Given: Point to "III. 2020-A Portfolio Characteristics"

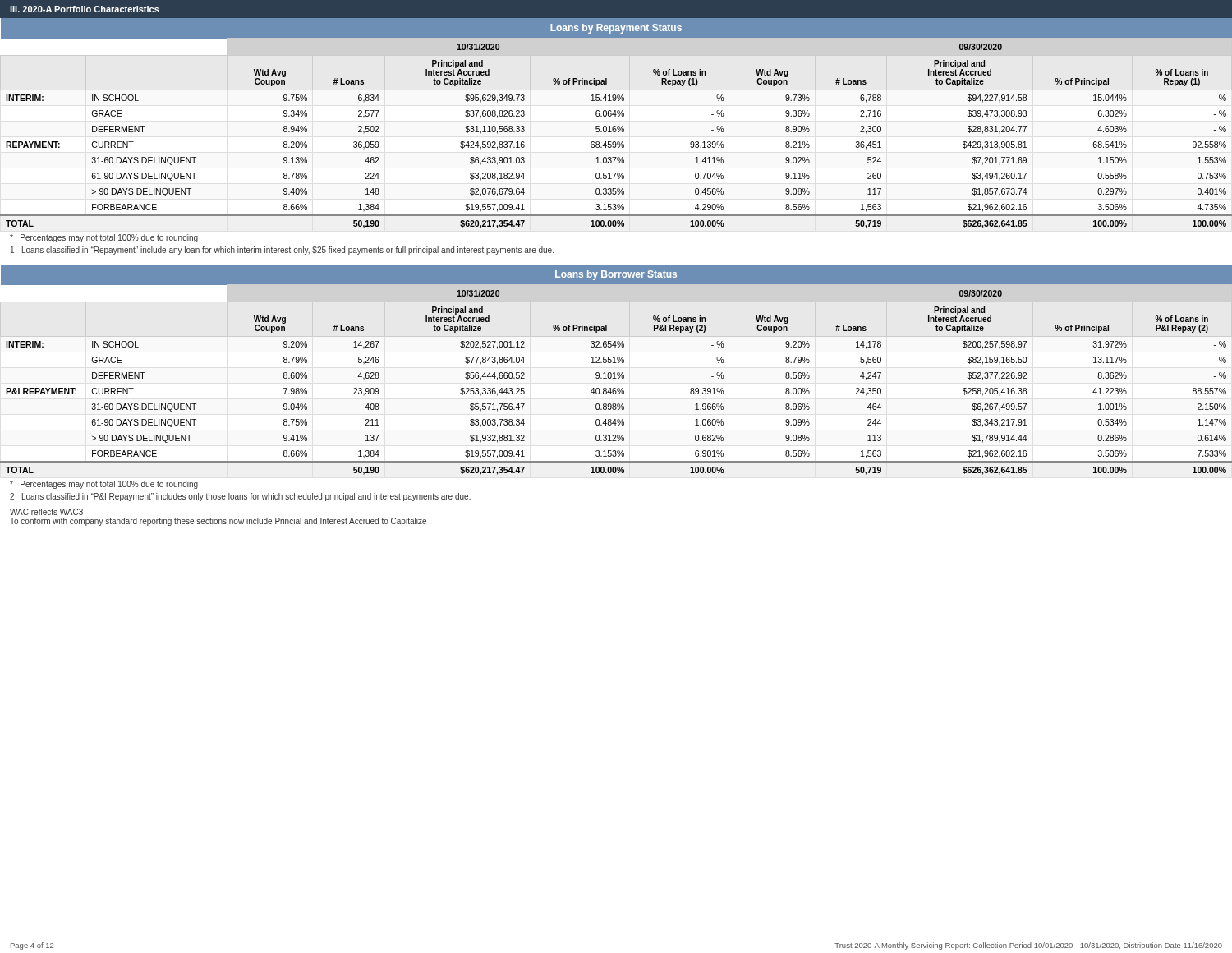Looking at the screenshot, I should 85,9.
